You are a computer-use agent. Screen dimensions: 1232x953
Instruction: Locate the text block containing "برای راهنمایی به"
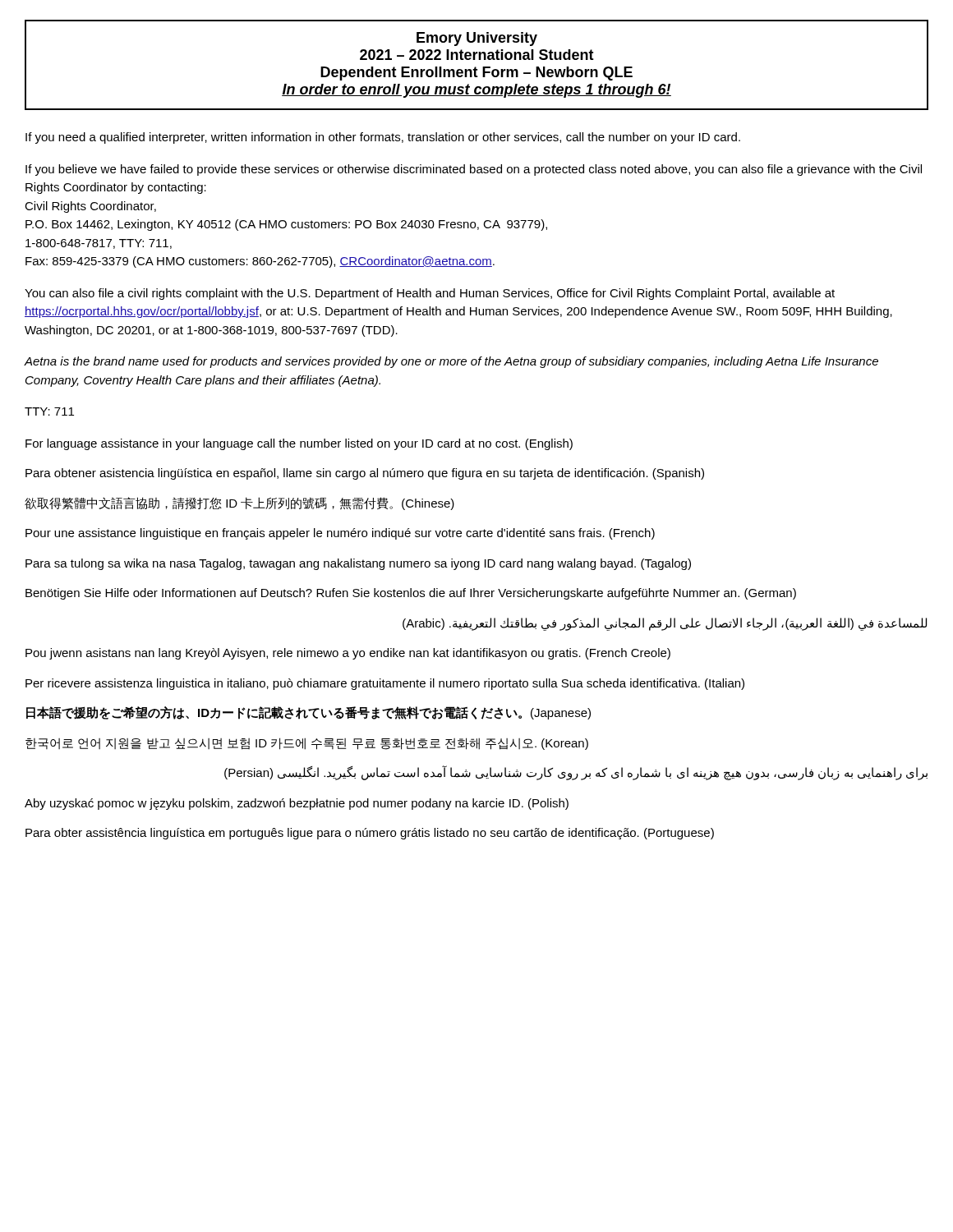click(x=576, y=772)
